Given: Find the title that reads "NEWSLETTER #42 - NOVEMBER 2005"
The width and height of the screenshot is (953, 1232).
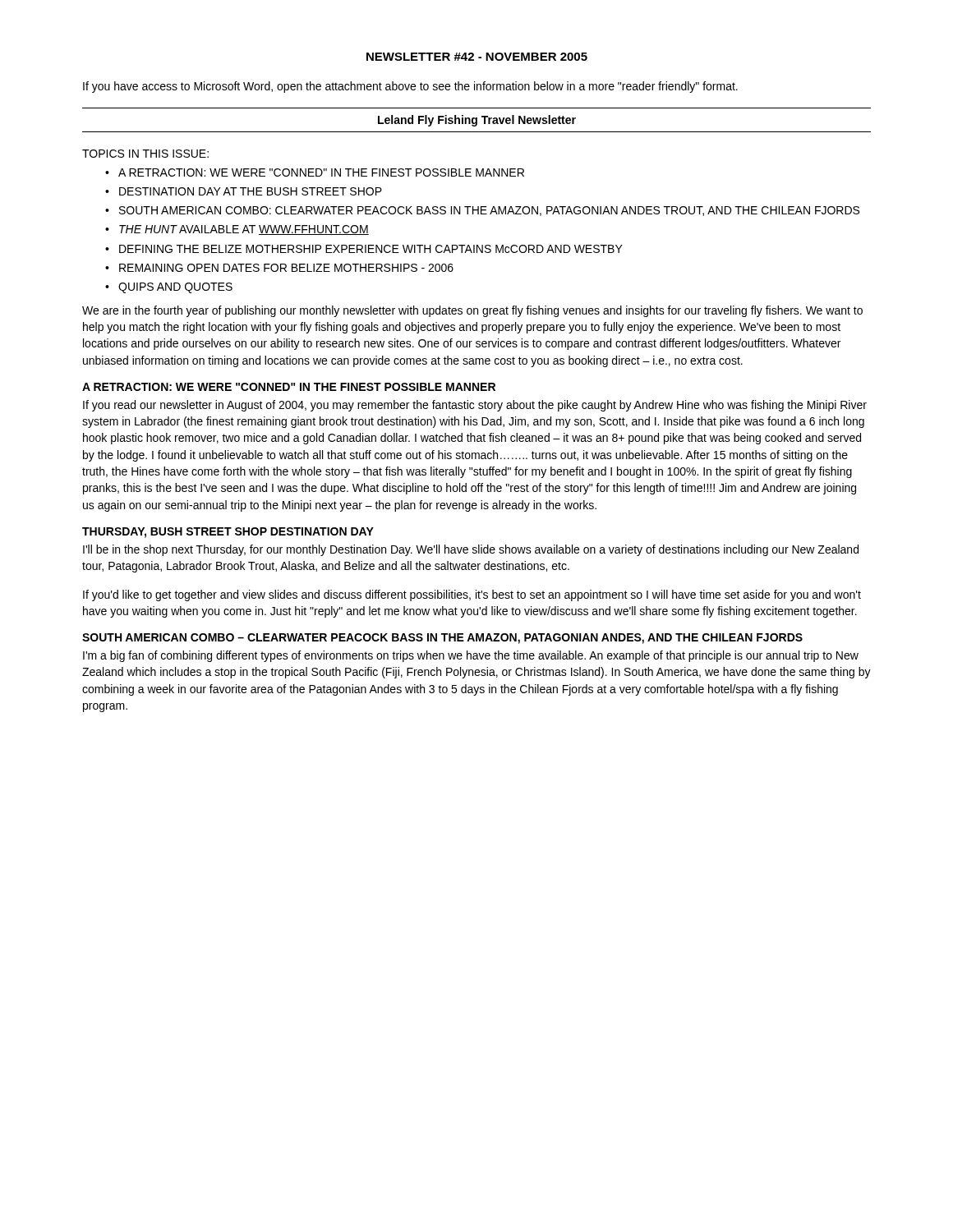Looking at the screenshot, I should coord(476,56).
